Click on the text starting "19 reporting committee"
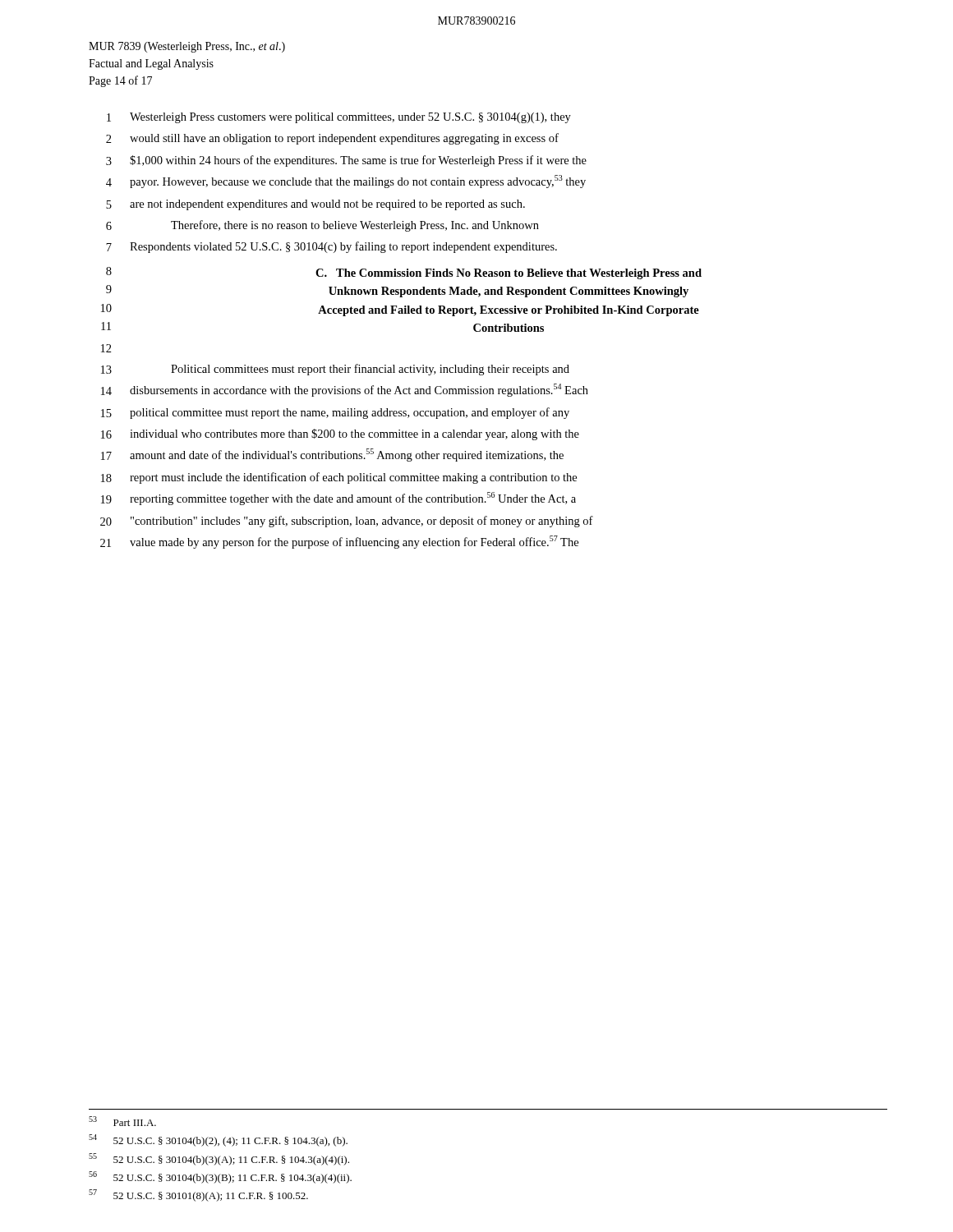Image resolution: width=953 pixels, height=1232 pixels. point(488,500)
